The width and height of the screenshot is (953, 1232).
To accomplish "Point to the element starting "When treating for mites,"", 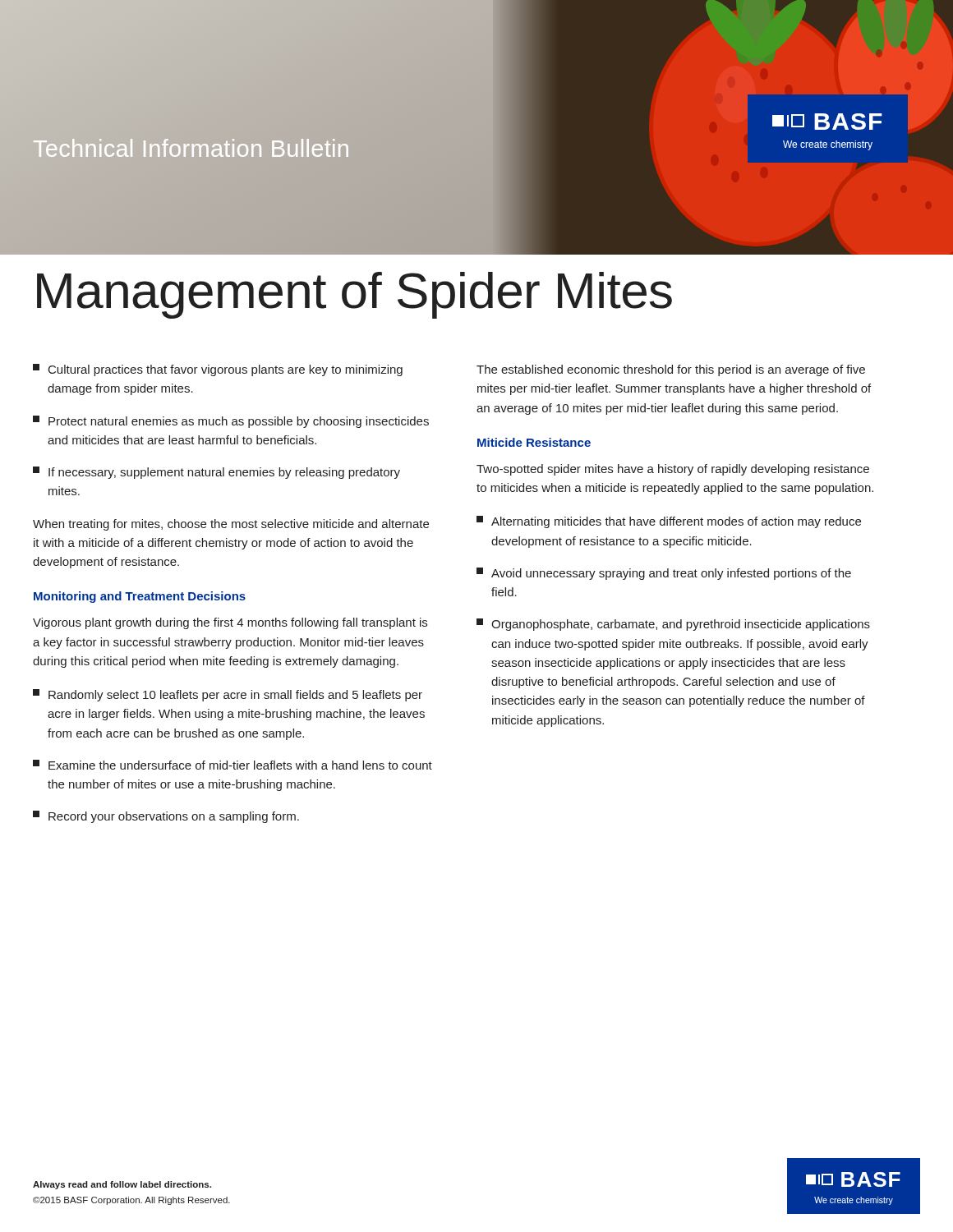I will (x=231, y=542).
